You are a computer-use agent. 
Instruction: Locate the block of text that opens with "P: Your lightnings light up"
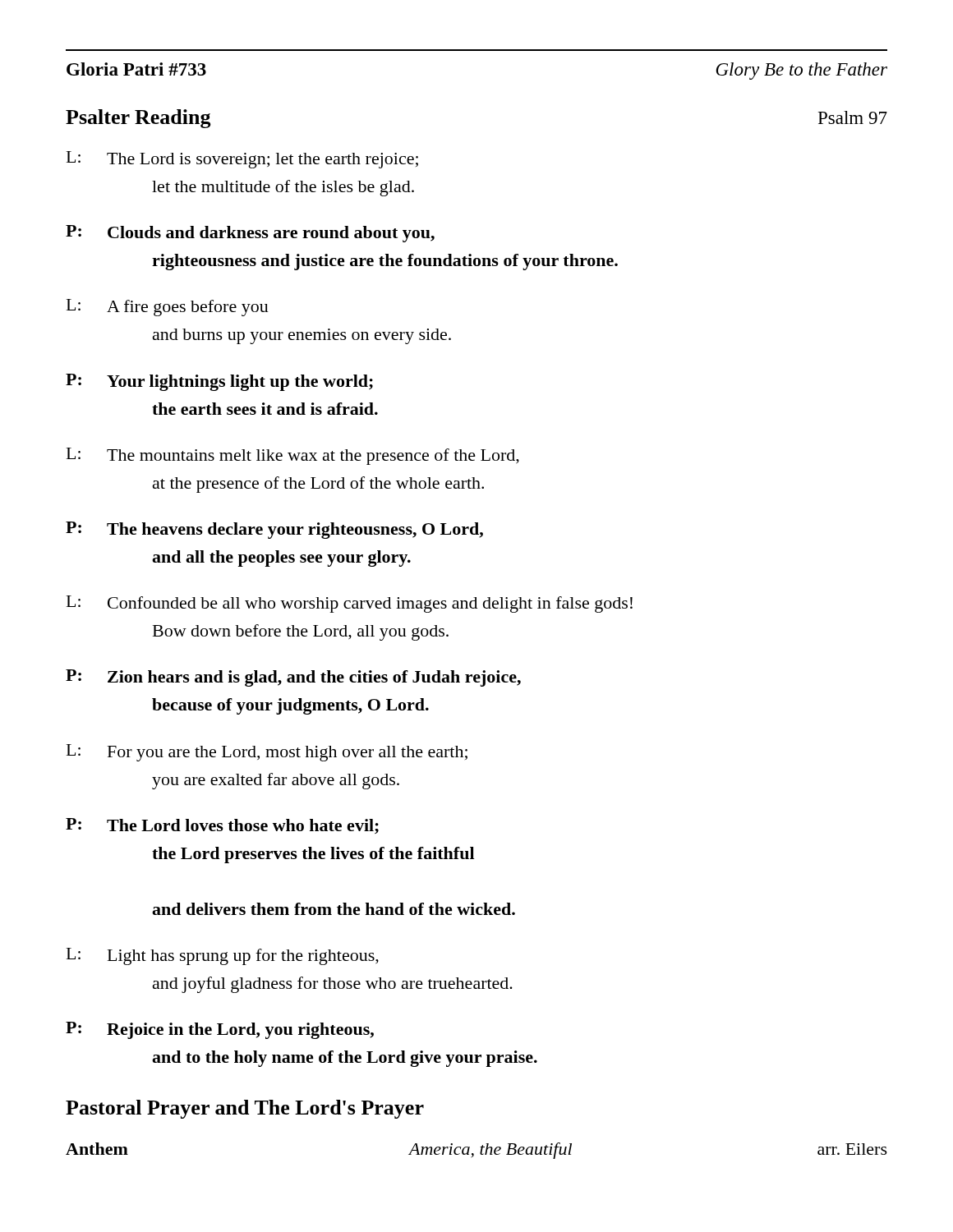(222, 395)
